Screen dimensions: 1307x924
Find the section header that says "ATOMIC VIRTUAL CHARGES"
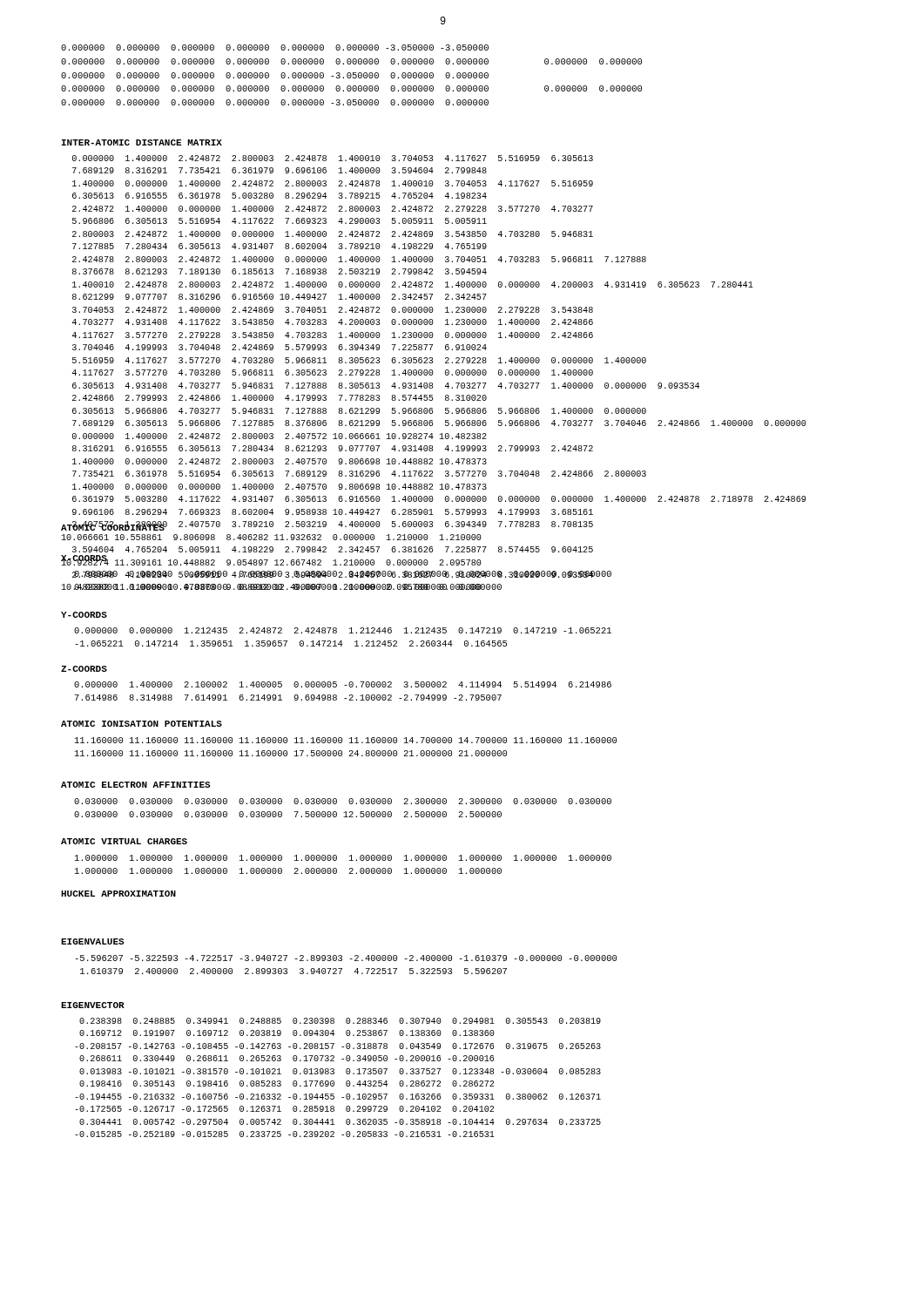124,842
